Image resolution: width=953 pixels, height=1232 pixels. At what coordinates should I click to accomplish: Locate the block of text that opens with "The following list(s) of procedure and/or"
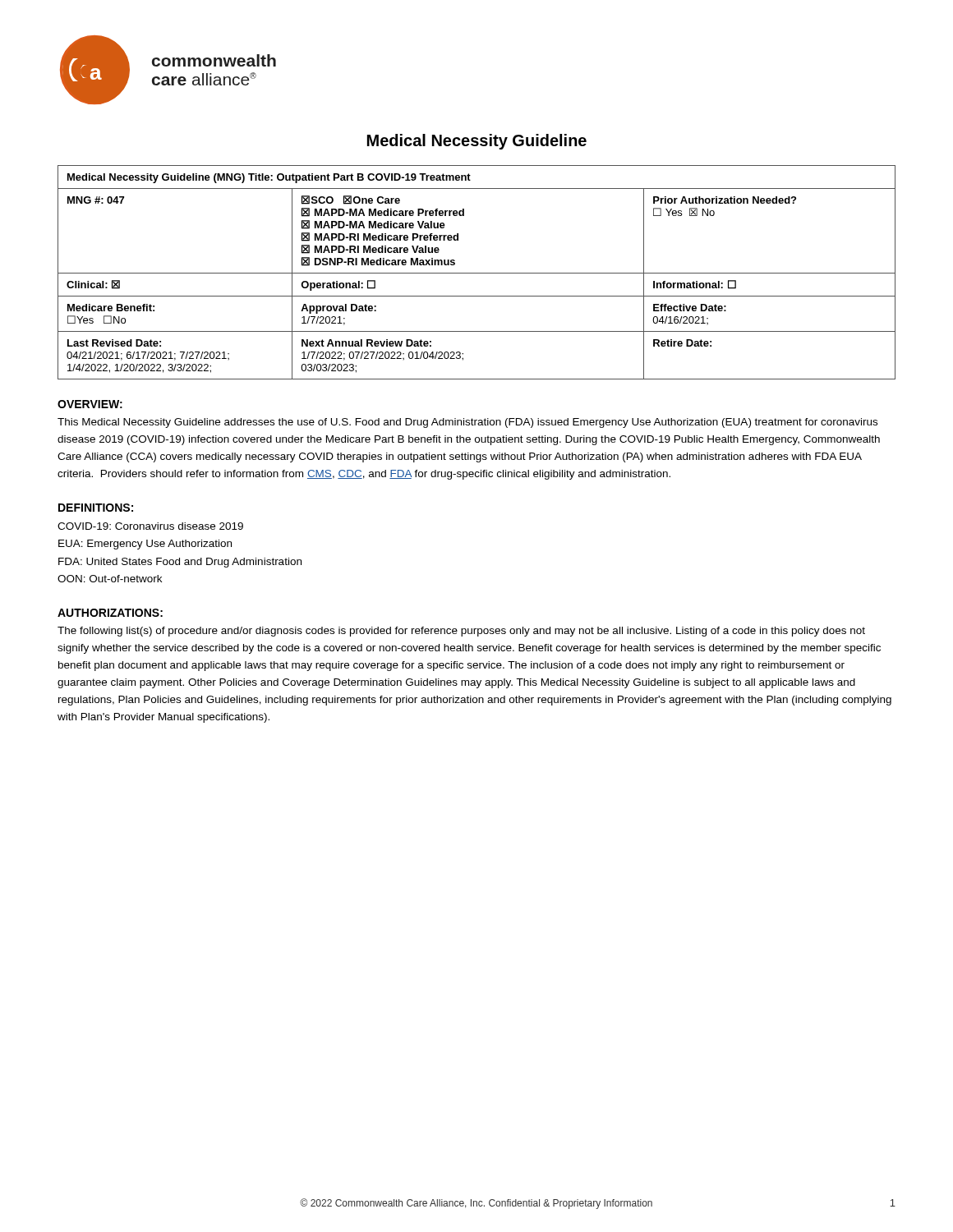475,673
